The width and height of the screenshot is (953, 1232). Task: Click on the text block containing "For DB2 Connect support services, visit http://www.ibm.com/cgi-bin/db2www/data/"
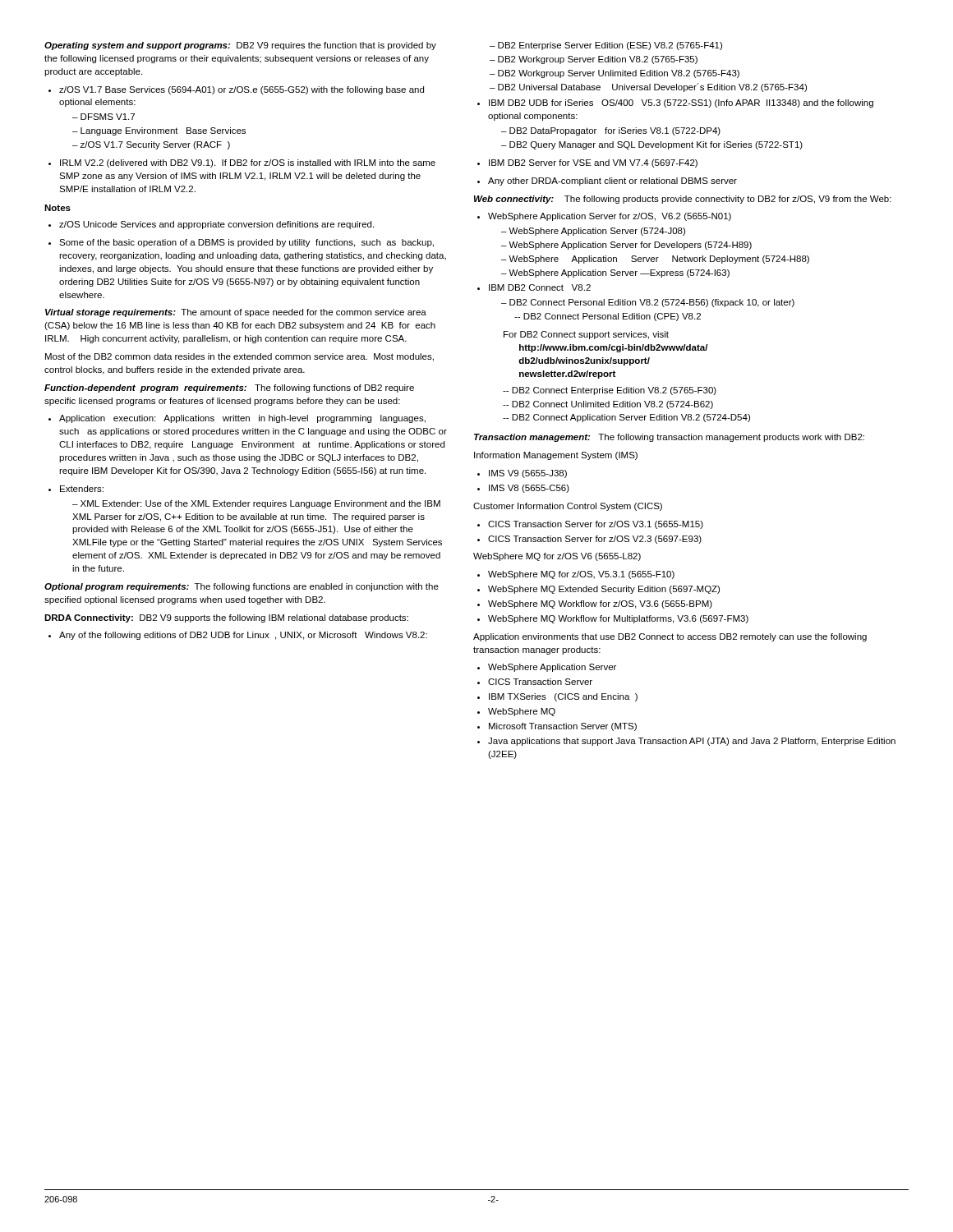[x=691, y=355]
